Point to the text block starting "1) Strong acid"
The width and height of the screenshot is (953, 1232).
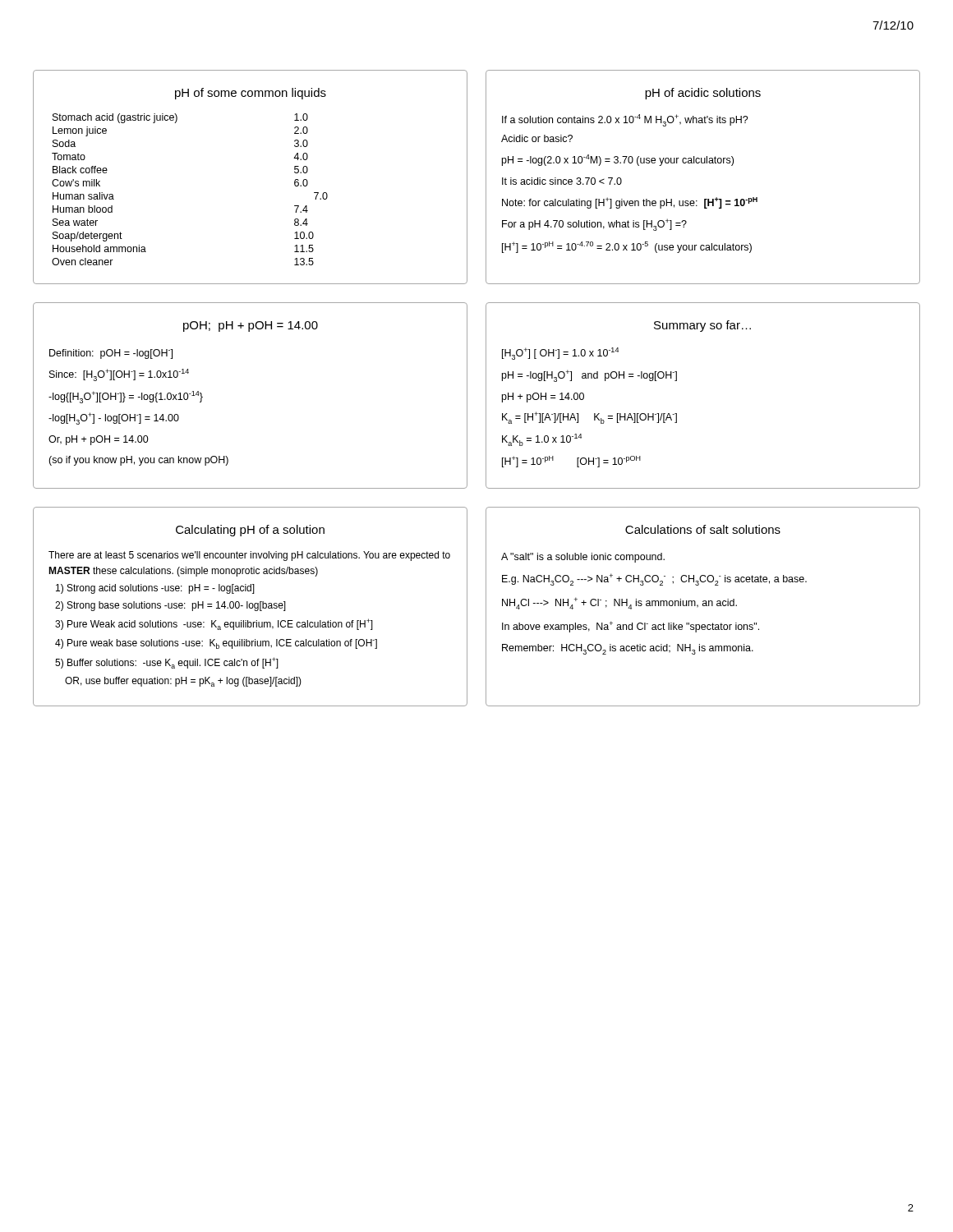click(x=253, y=589)
